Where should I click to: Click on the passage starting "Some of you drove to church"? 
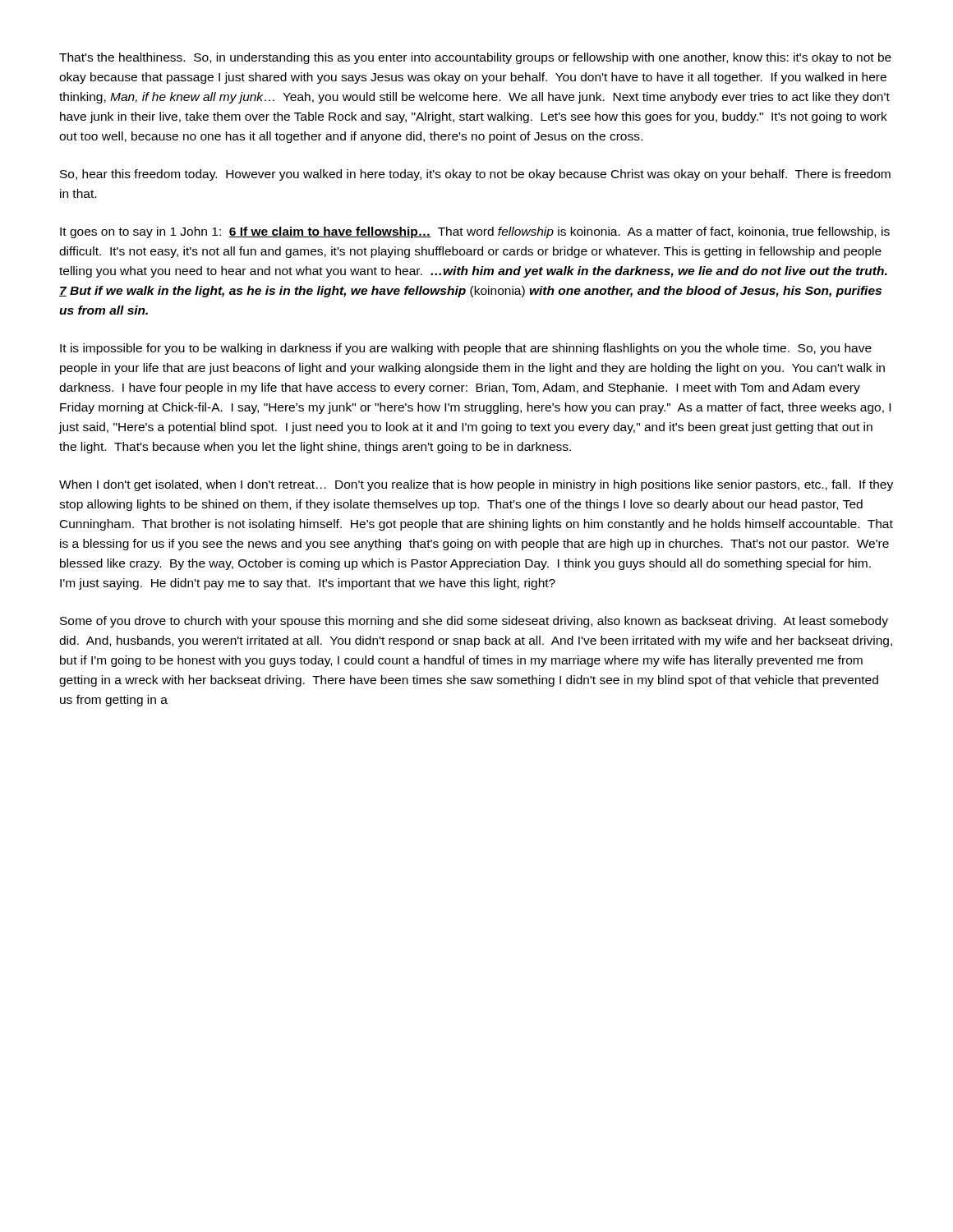point(476,660)
